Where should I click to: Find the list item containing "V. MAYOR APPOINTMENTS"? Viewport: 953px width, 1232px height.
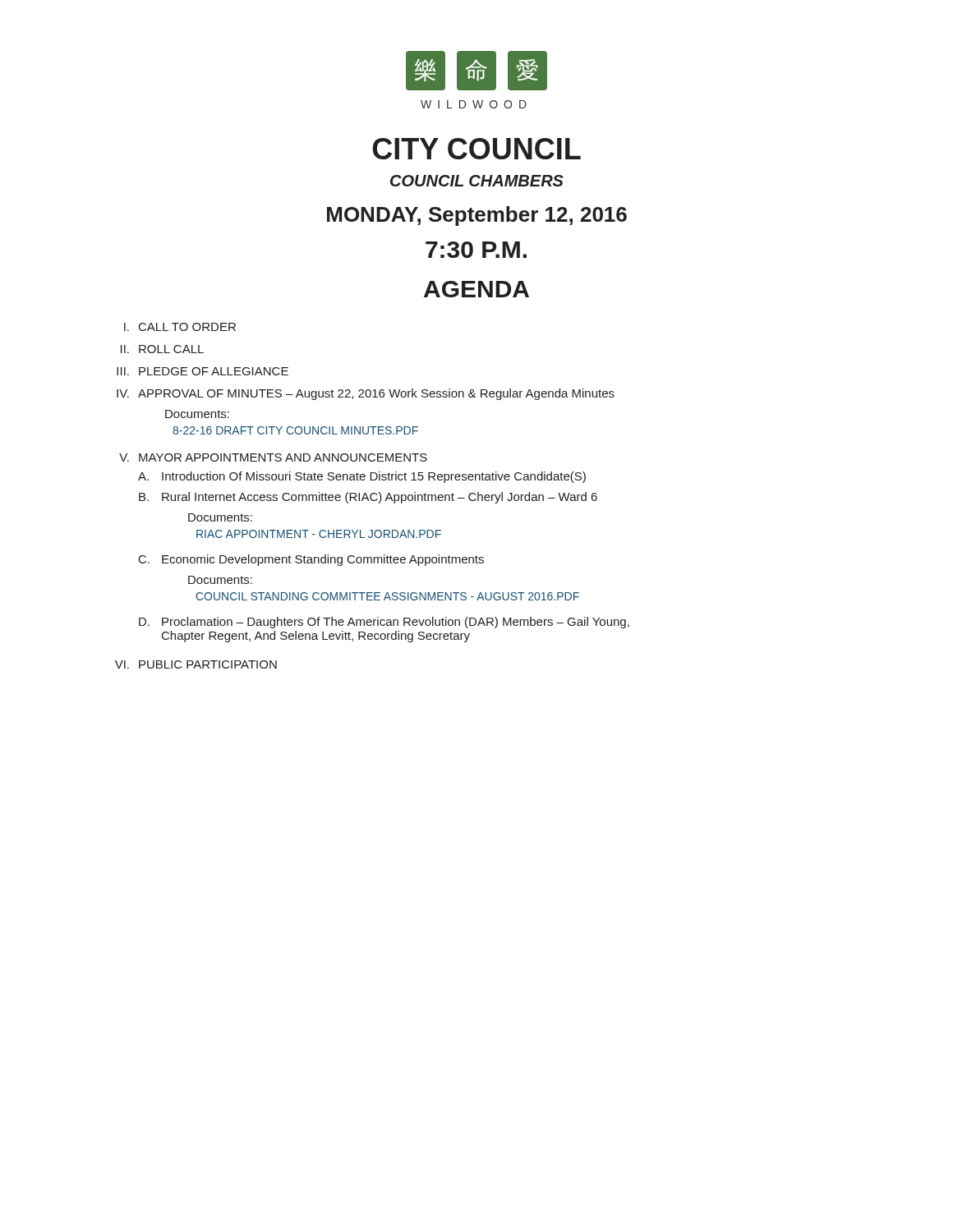(476, 549)
